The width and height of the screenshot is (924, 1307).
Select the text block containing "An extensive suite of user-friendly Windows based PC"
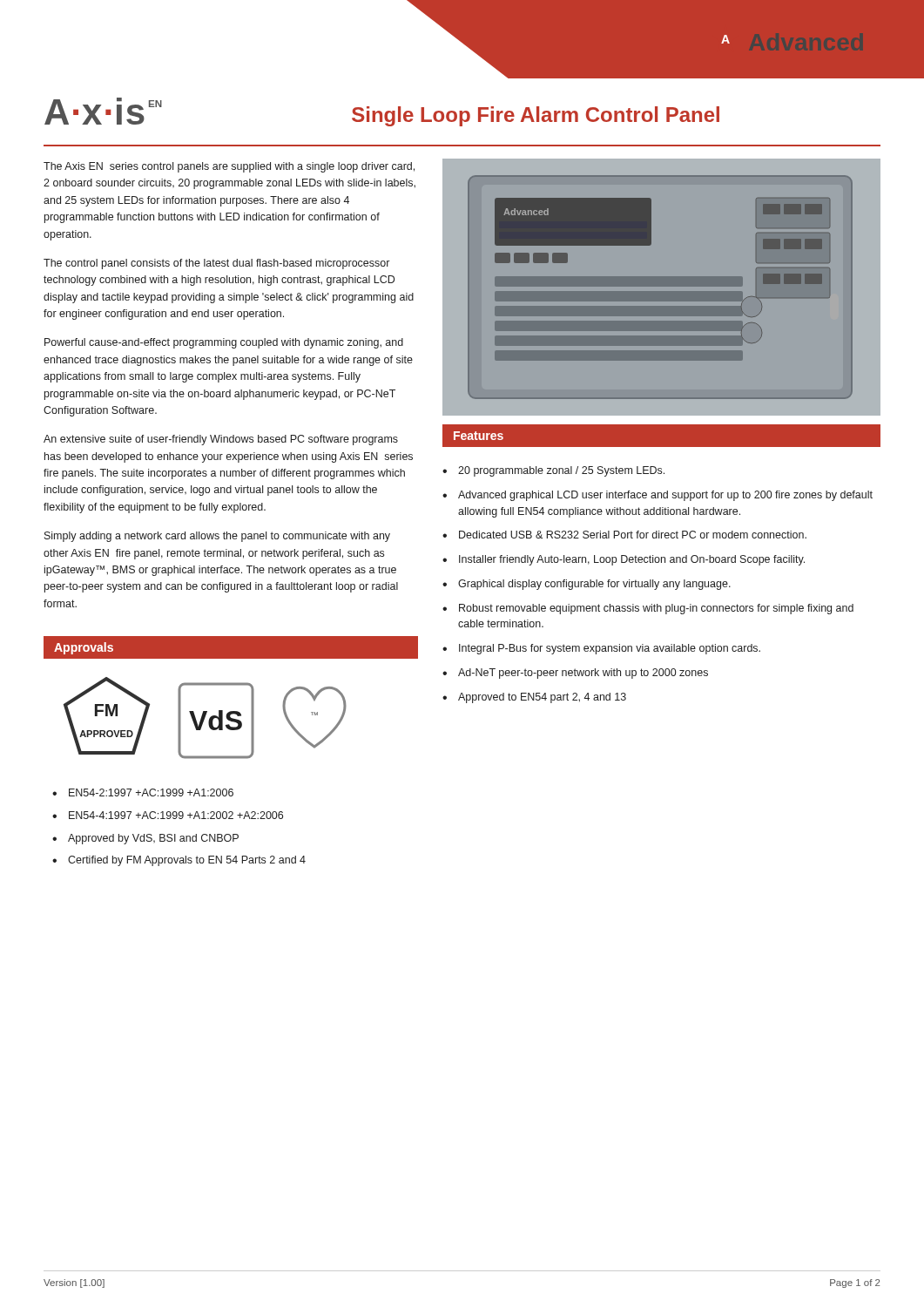(231, 474)
